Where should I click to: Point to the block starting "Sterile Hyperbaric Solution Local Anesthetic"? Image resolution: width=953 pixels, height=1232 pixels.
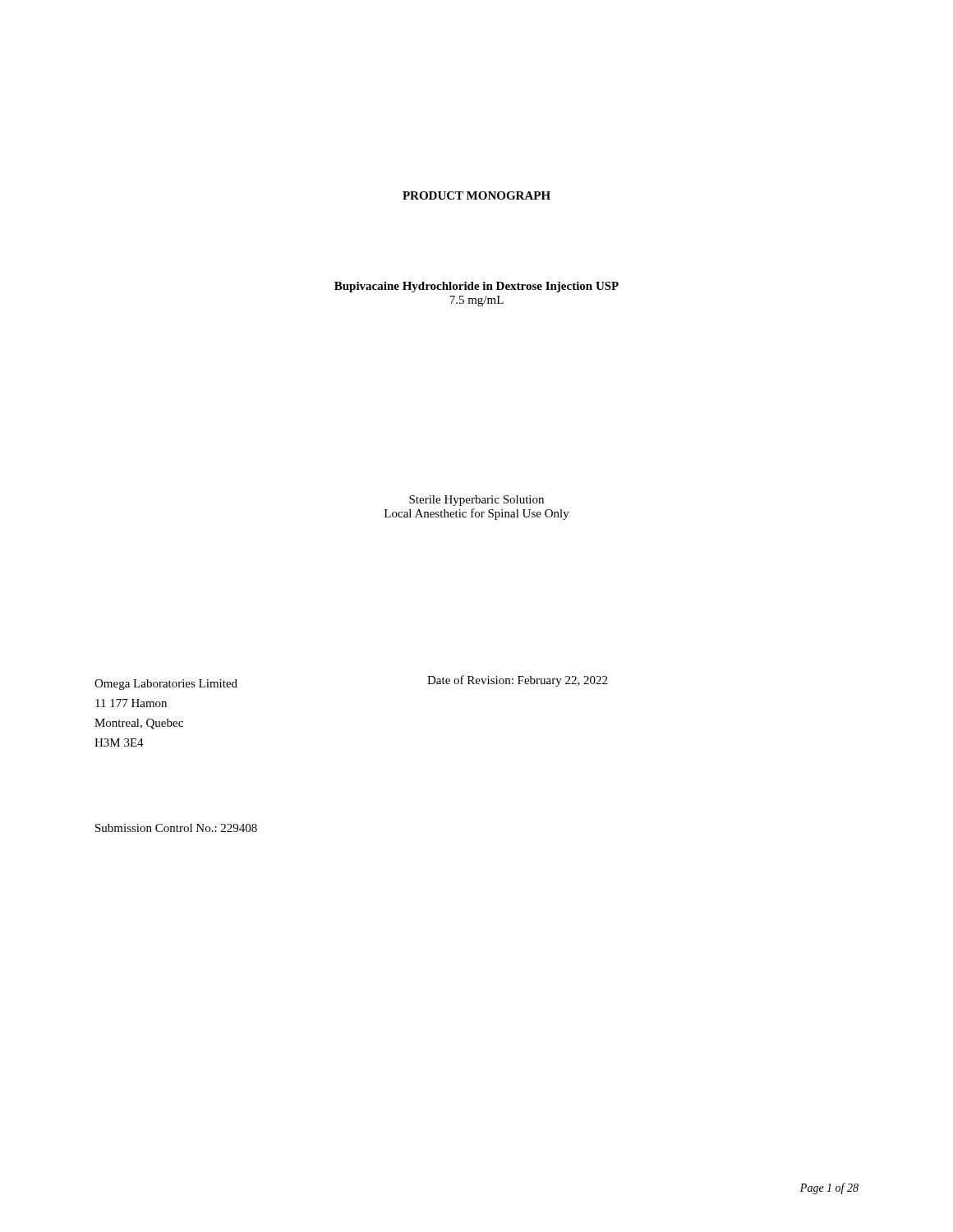(476, 506)
